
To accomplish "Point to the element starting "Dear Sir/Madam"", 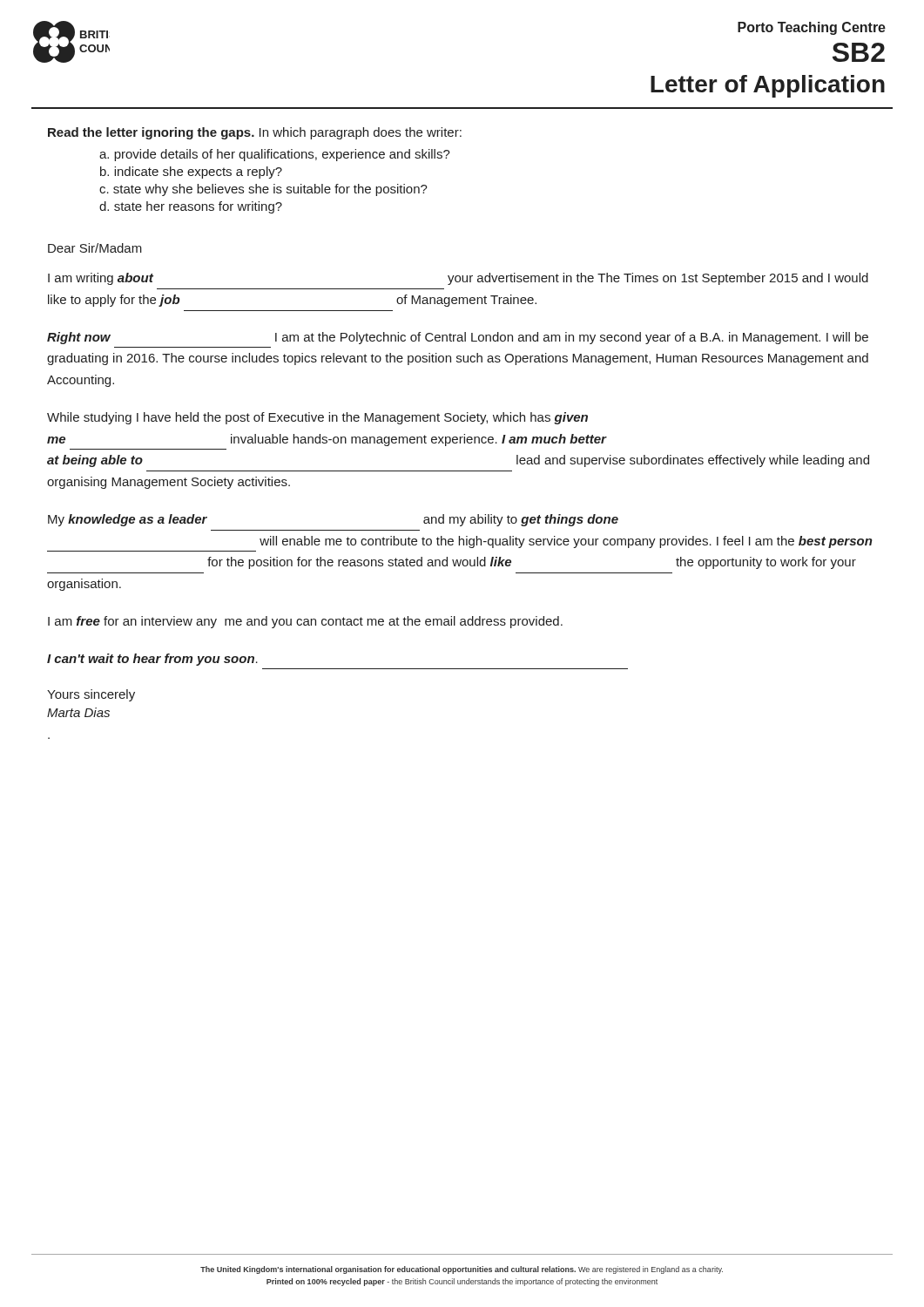I will click(95, 248).
